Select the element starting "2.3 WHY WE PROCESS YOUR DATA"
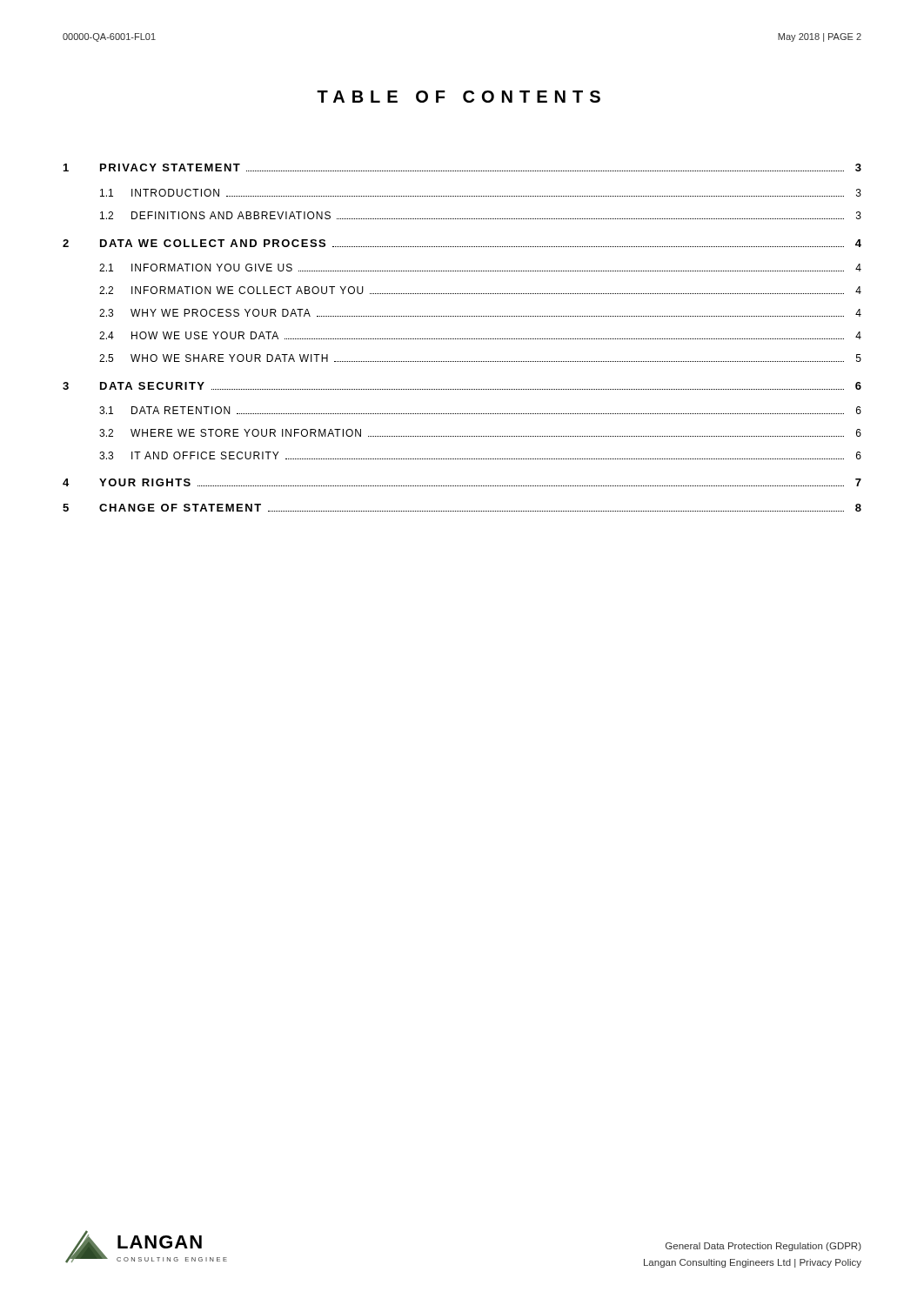The image size is (924, 1305). (480, 313)
